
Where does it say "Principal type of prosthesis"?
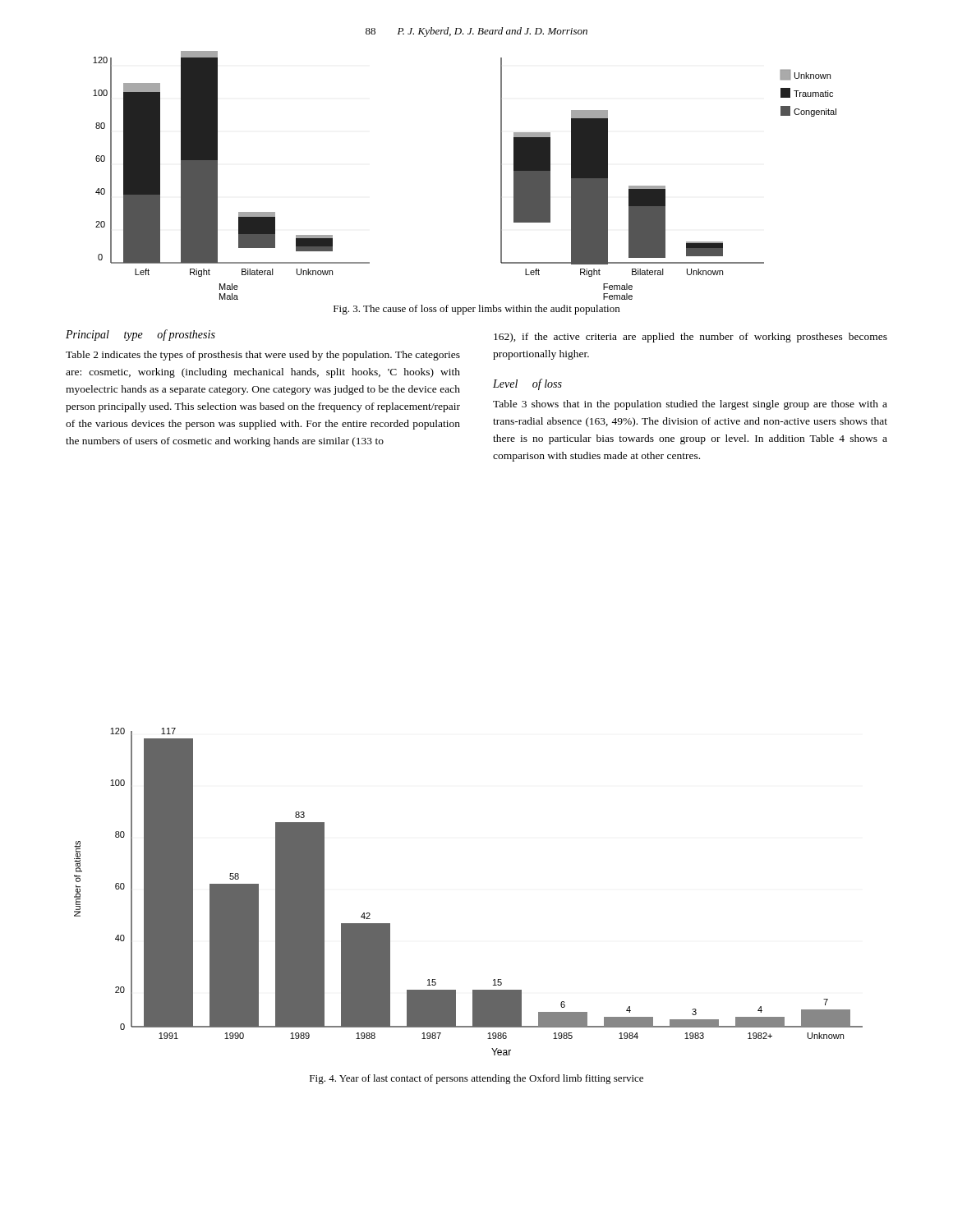point(140,335)
